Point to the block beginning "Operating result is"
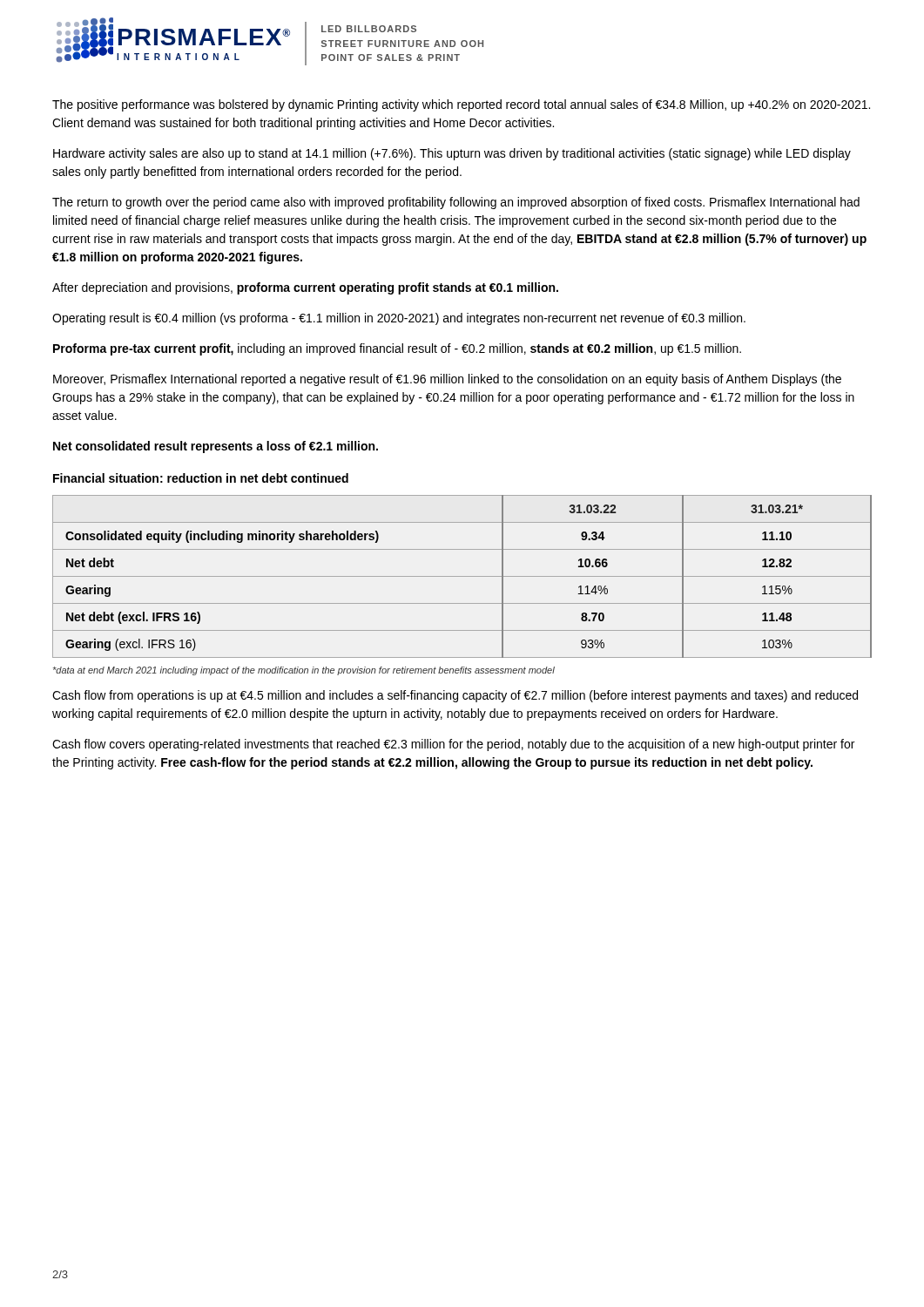This screenshot has width=924, height=1307. pyautogui.click(x=462, y=319)
